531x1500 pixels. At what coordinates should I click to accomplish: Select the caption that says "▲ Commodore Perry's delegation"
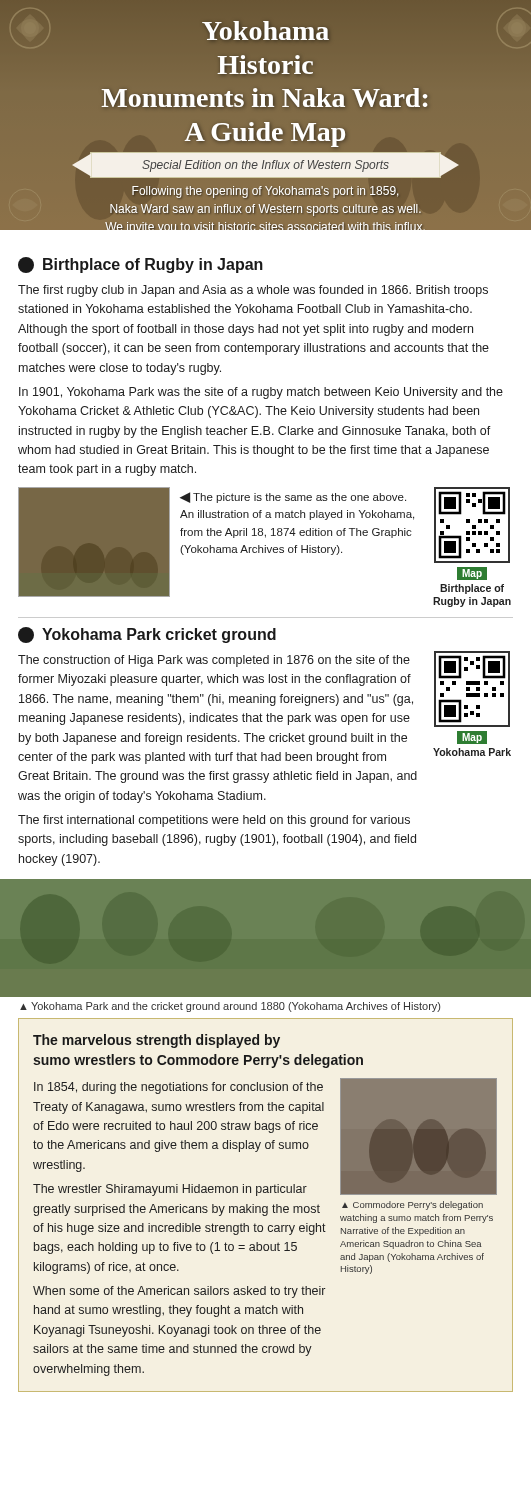point(417,1237)
